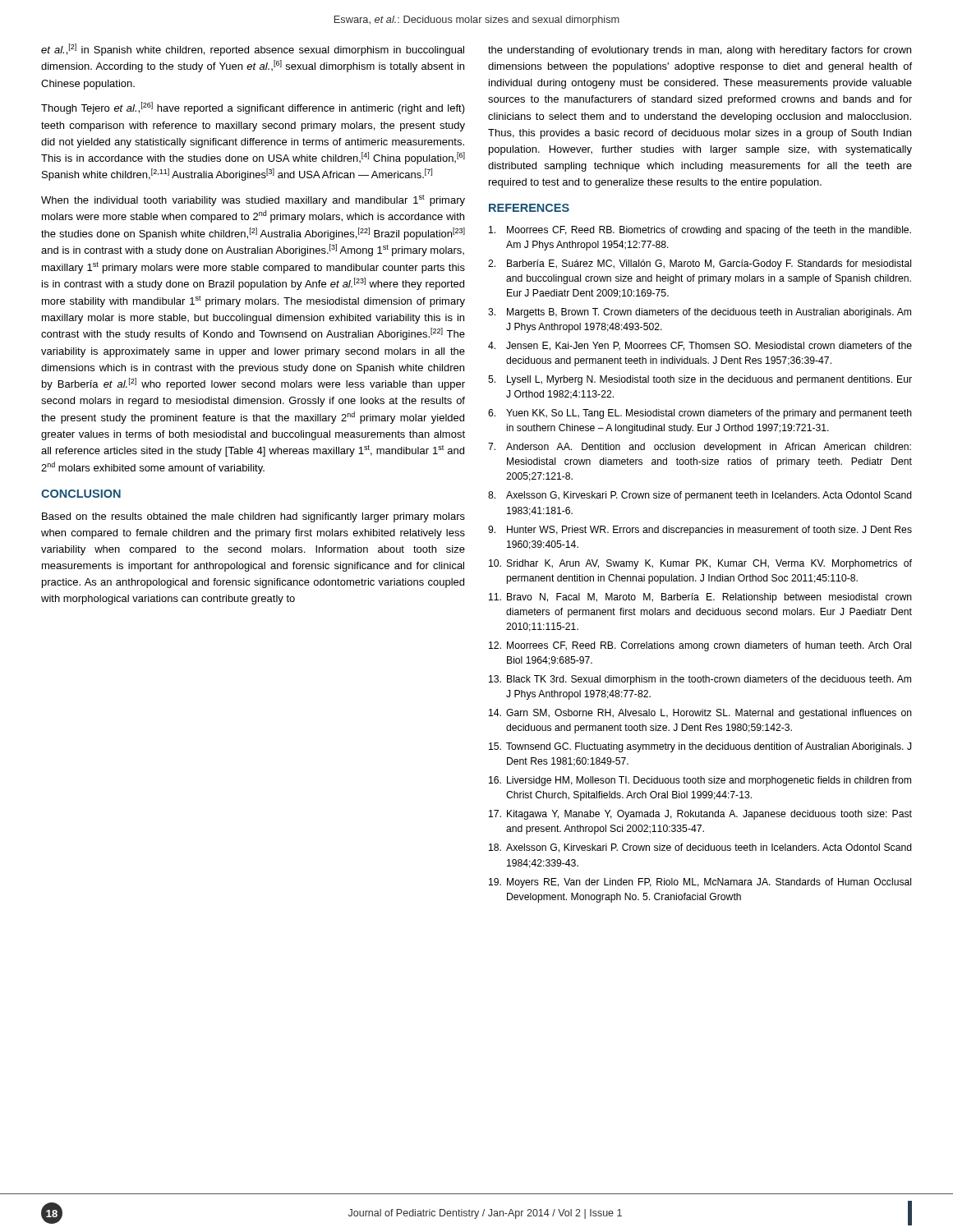This screenshot has height=1232, width=953.
Task: Select the list item containing "14.Garn SM, Osborne RH,"
Action: [700, 720]
